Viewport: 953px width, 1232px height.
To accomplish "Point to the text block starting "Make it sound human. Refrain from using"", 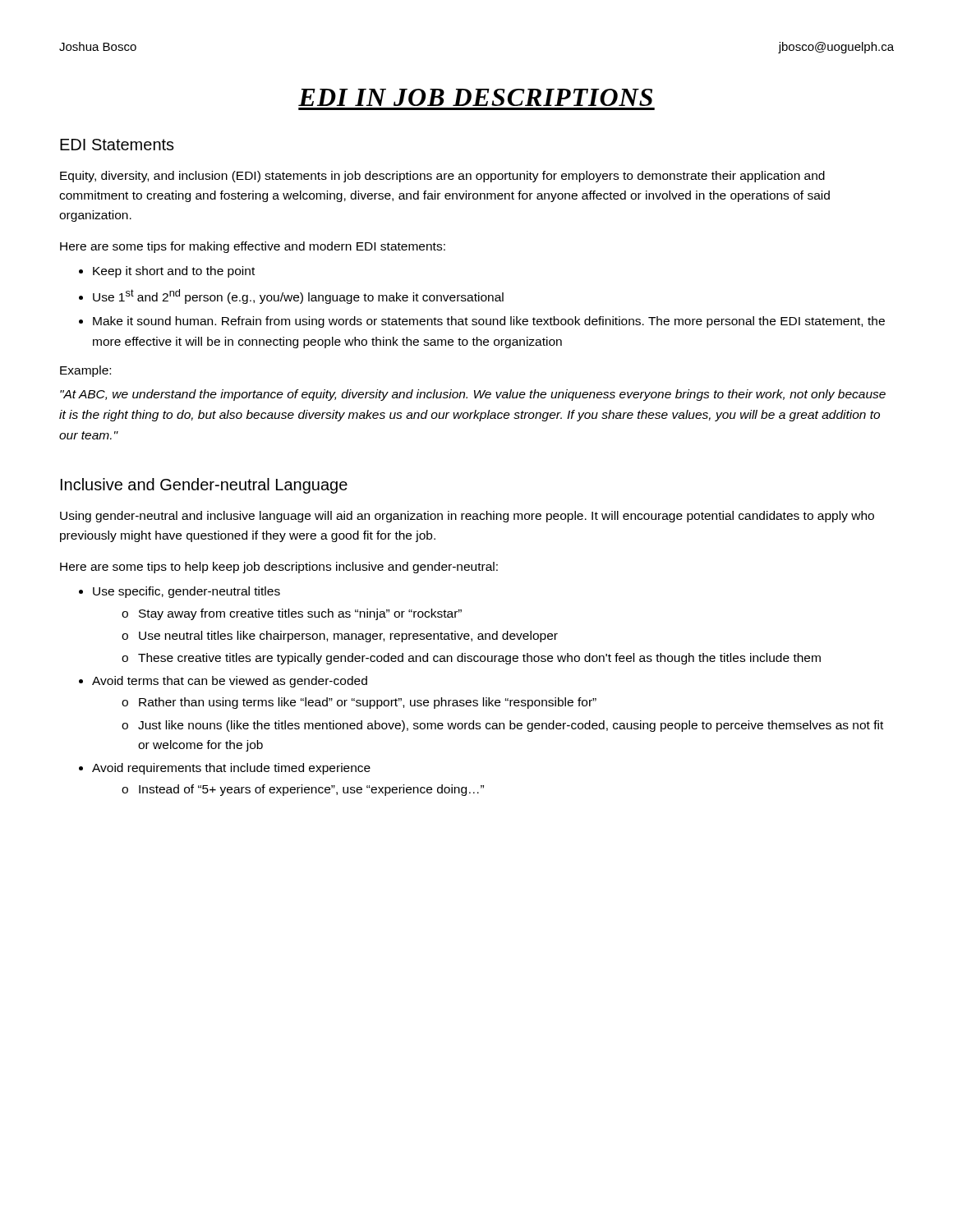I will (x=489, y=331).
